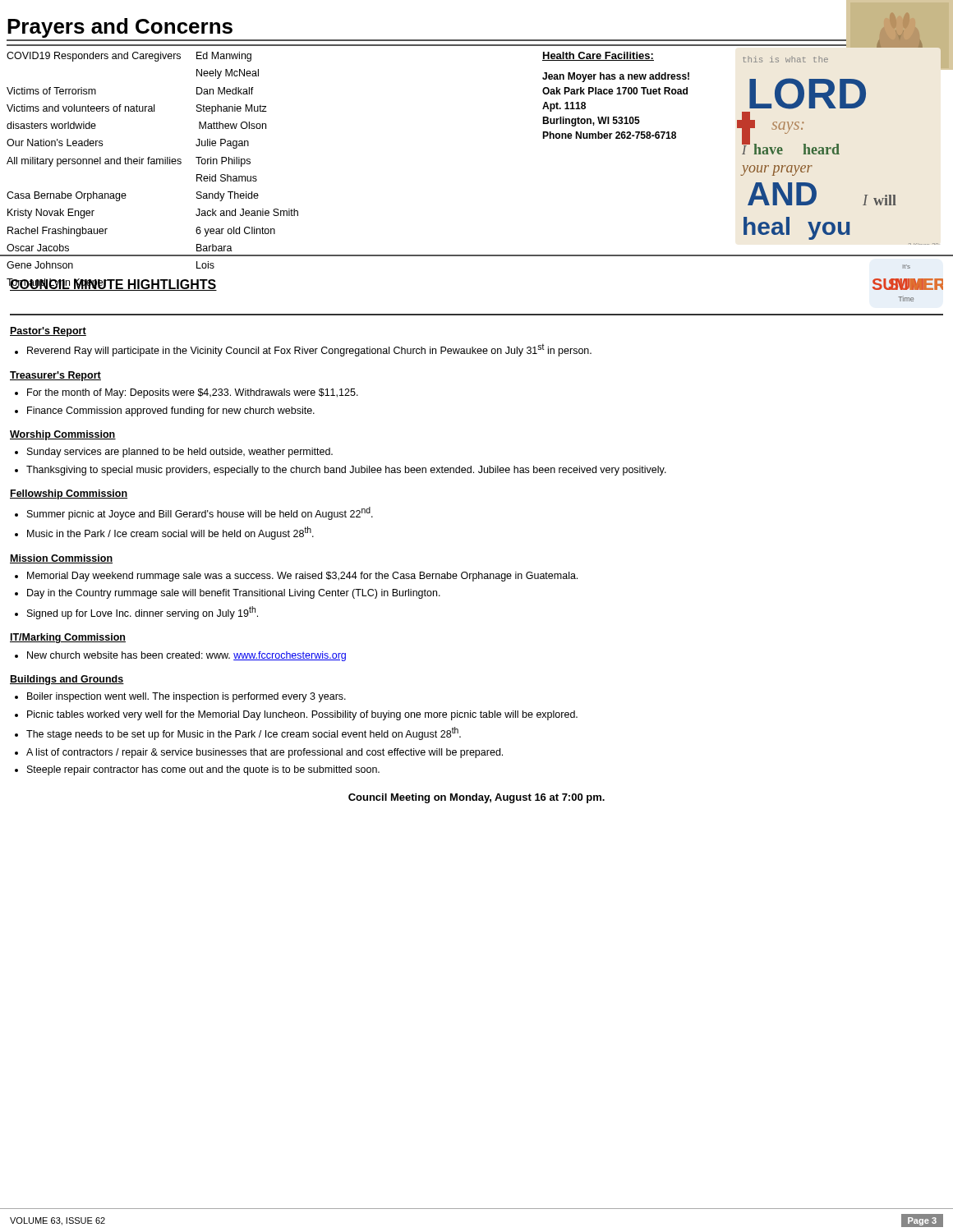
Task: Locate the passage starting "IT/Marking Commission"
Action: tap(68, 638)
